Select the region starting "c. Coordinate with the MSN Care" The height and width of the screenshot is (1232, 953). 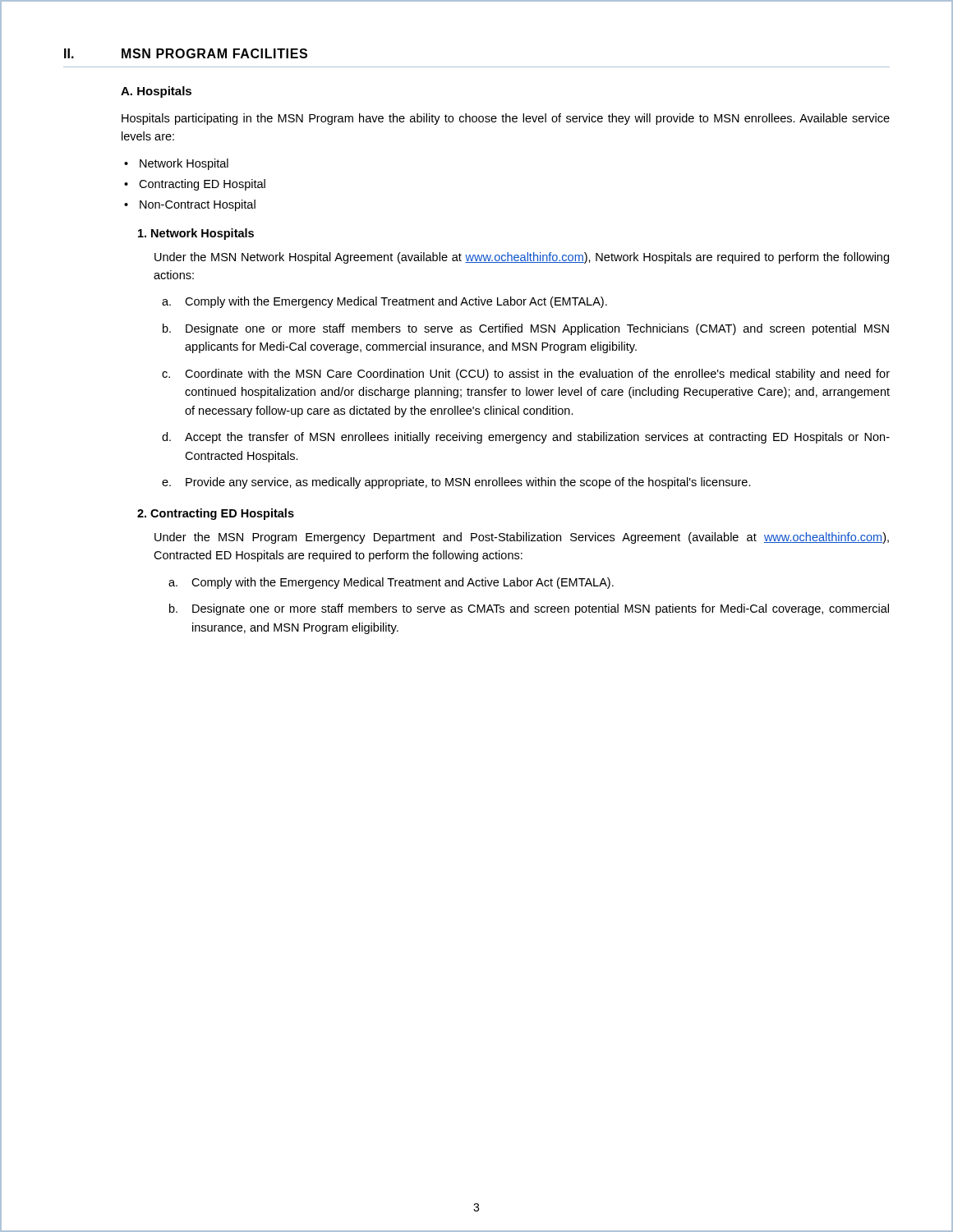pyautogui.click(x=526, y=392)
